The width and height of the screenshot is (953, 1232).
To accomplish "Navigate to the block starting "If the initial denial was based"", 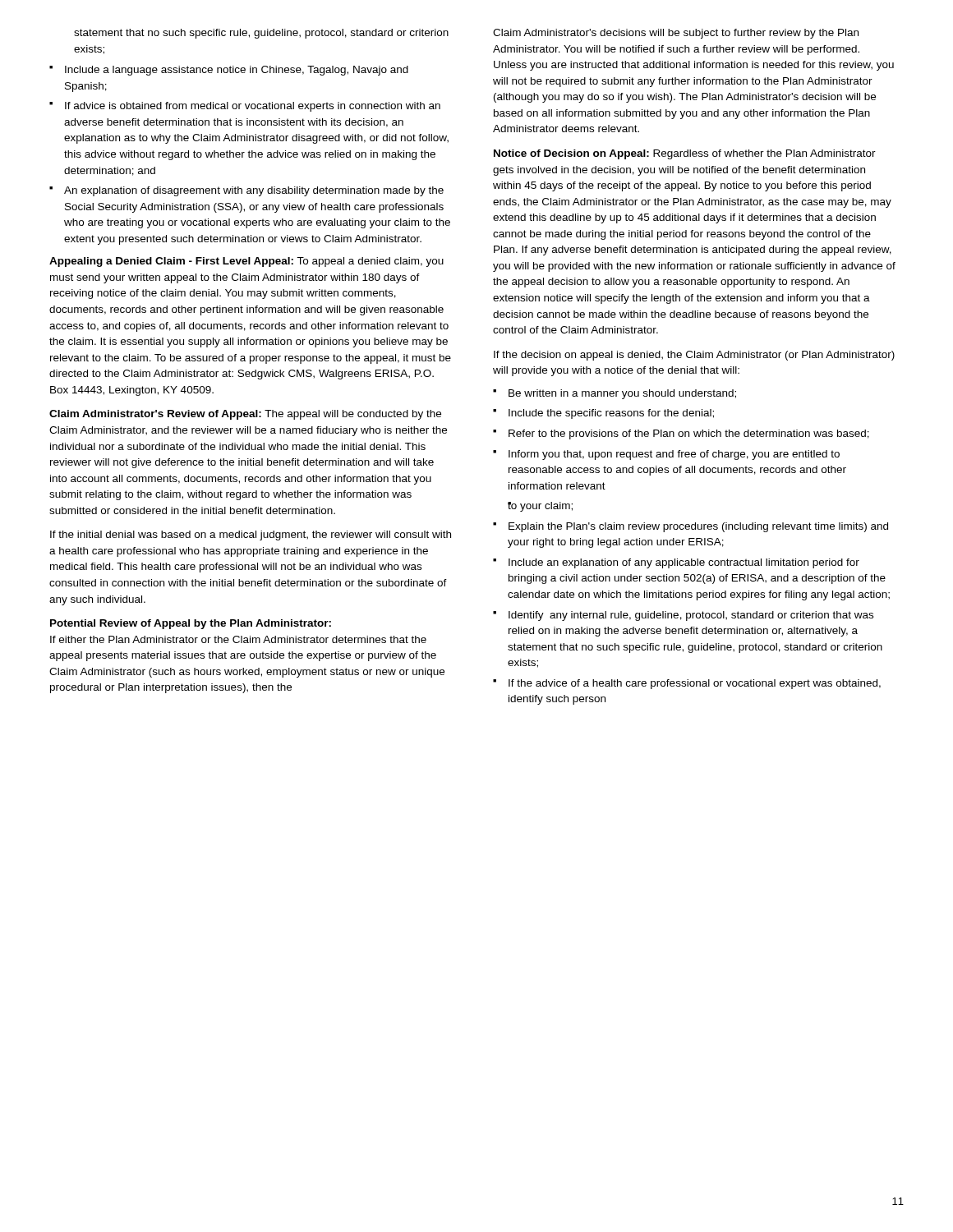I will coord(251,567).
